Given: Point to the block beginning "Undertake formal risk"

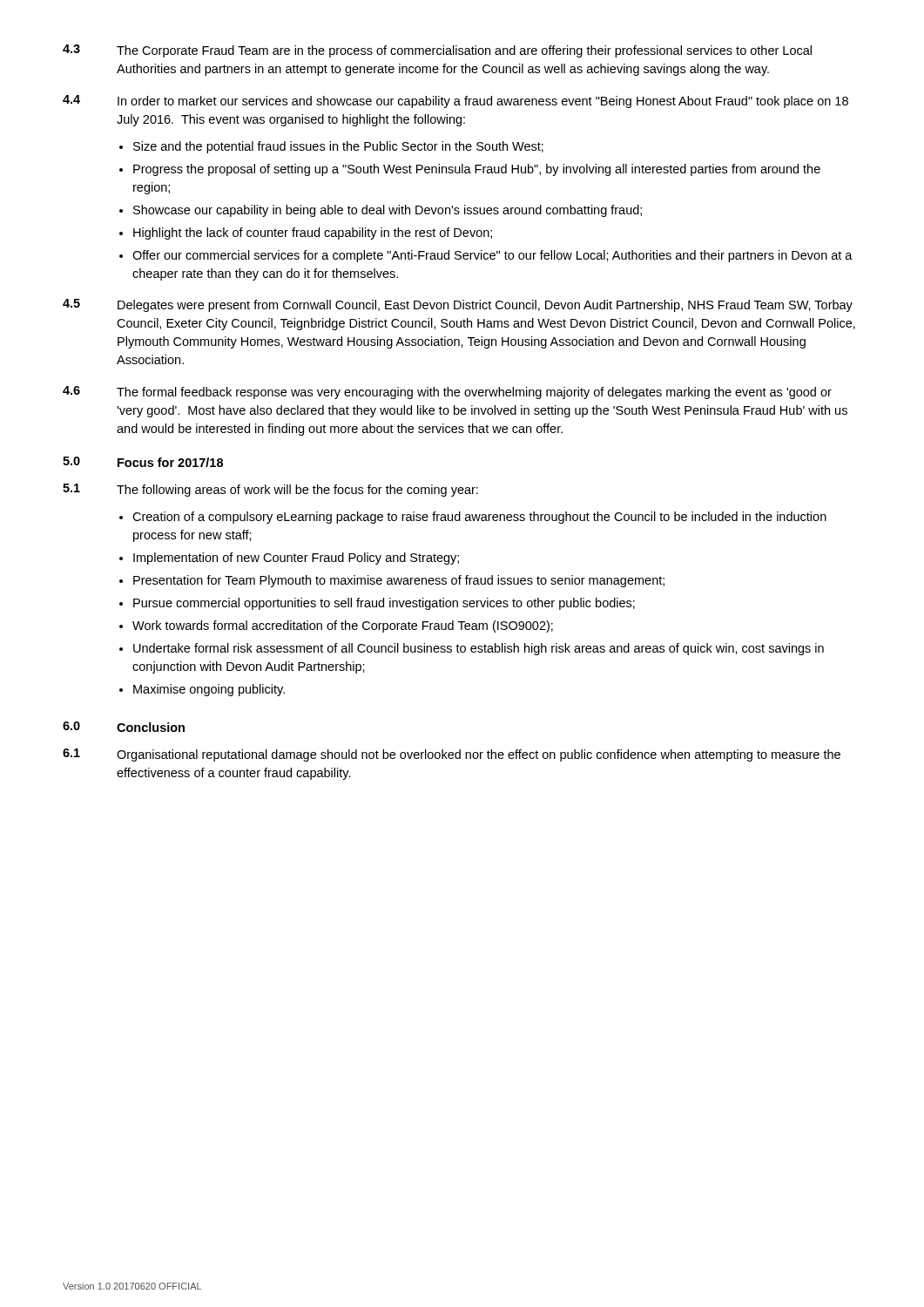Looking at the screenshot, I should point(478,658).
